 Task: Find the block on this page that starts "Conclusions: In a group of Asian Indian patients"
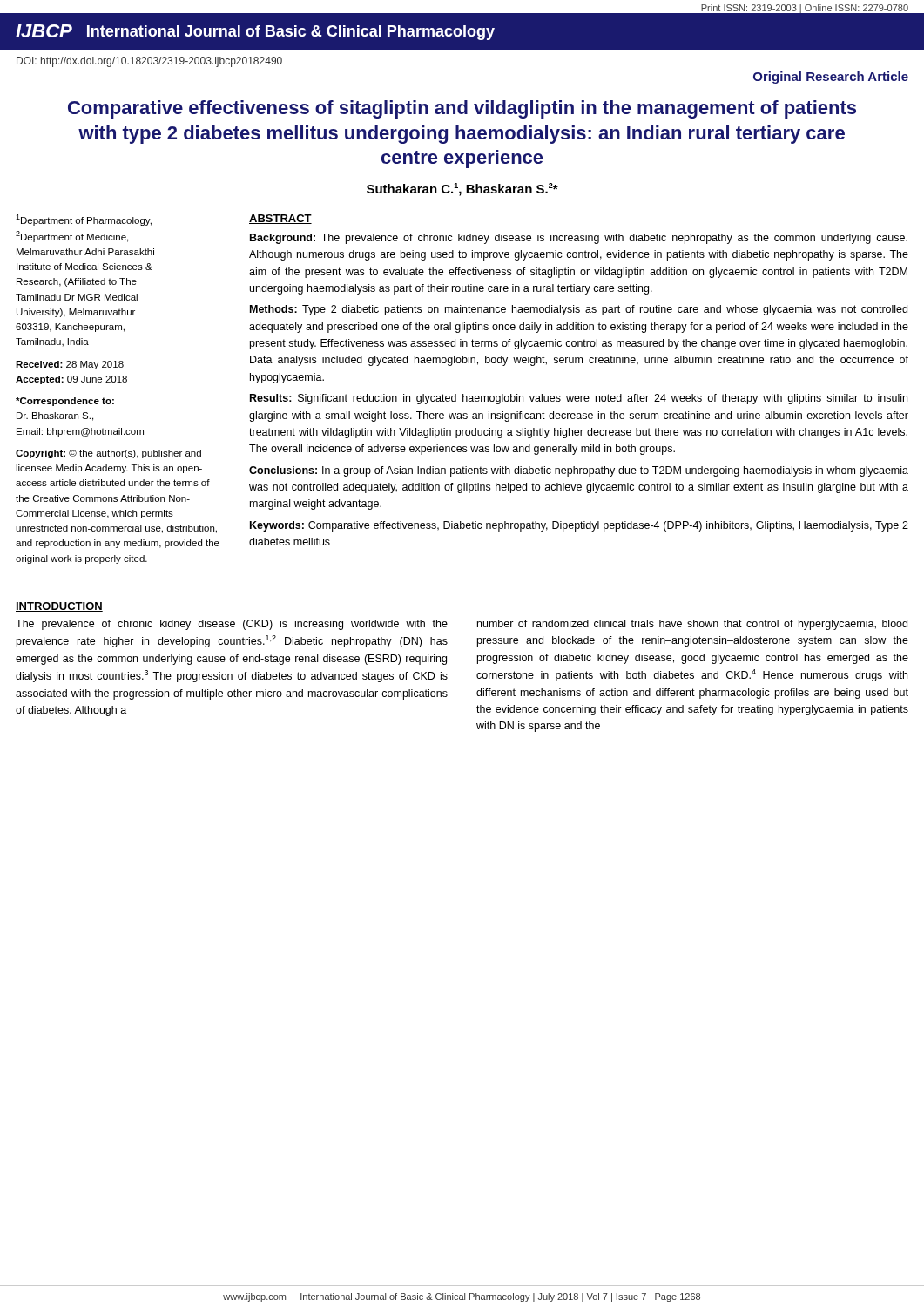(x=579, y=487)
